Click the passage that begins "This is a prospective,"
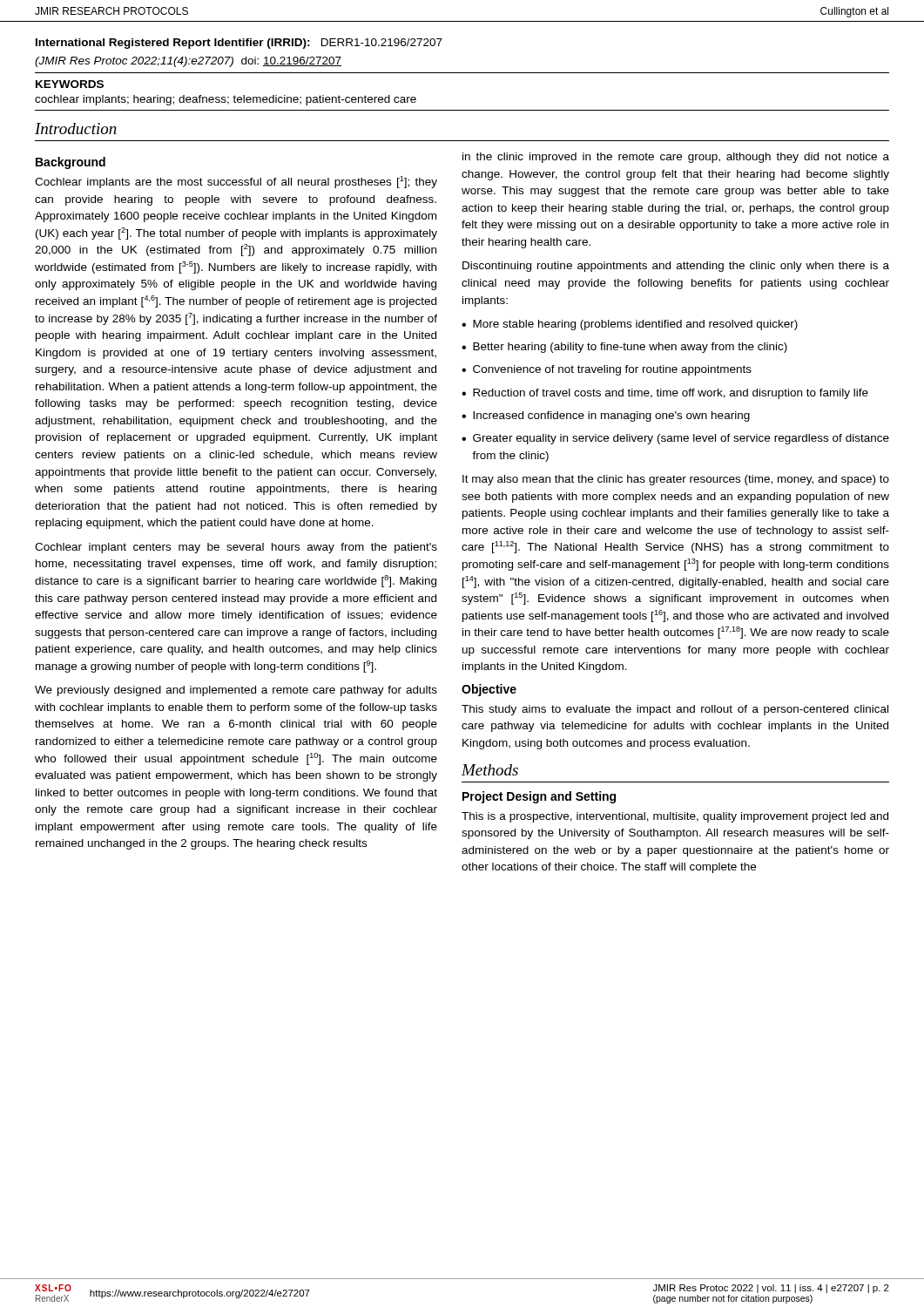This screenshot has width=924, height=1307. [x=675, y=841]
